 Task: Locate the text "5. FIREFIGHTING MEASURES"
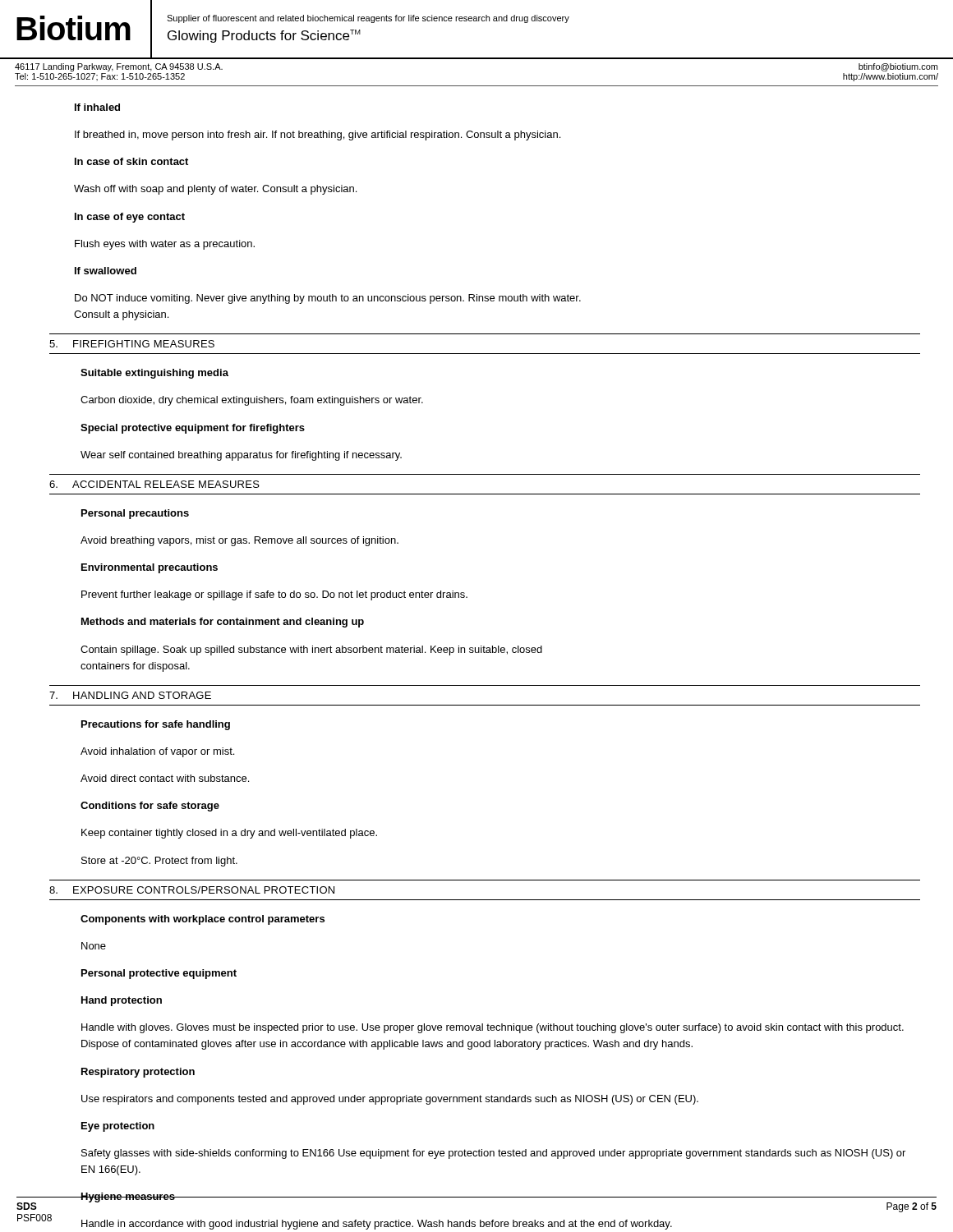point(132,344)
